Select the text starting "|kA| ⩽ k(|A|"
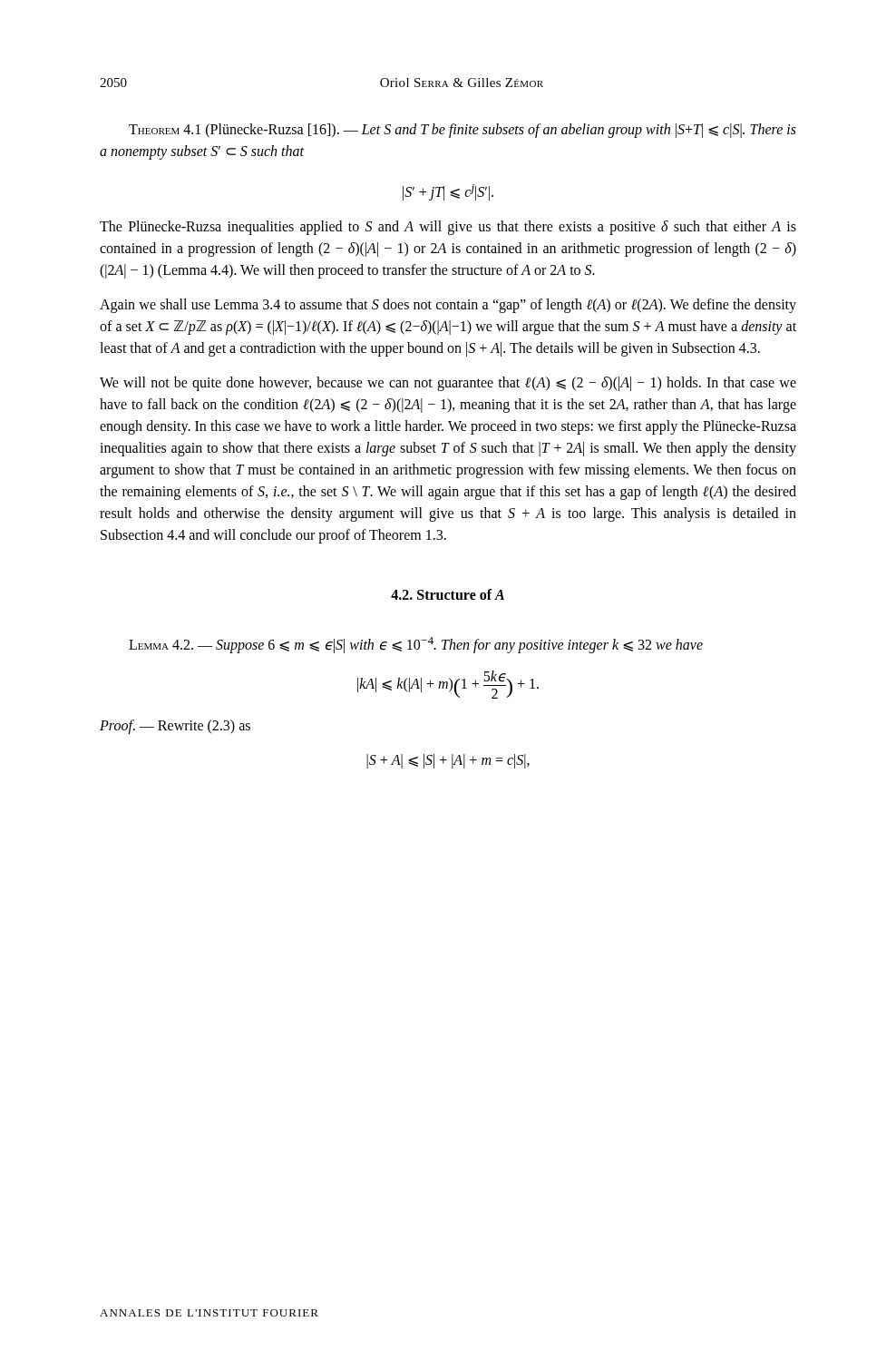The image size is (896, 1361). click(x=448, y=685)
